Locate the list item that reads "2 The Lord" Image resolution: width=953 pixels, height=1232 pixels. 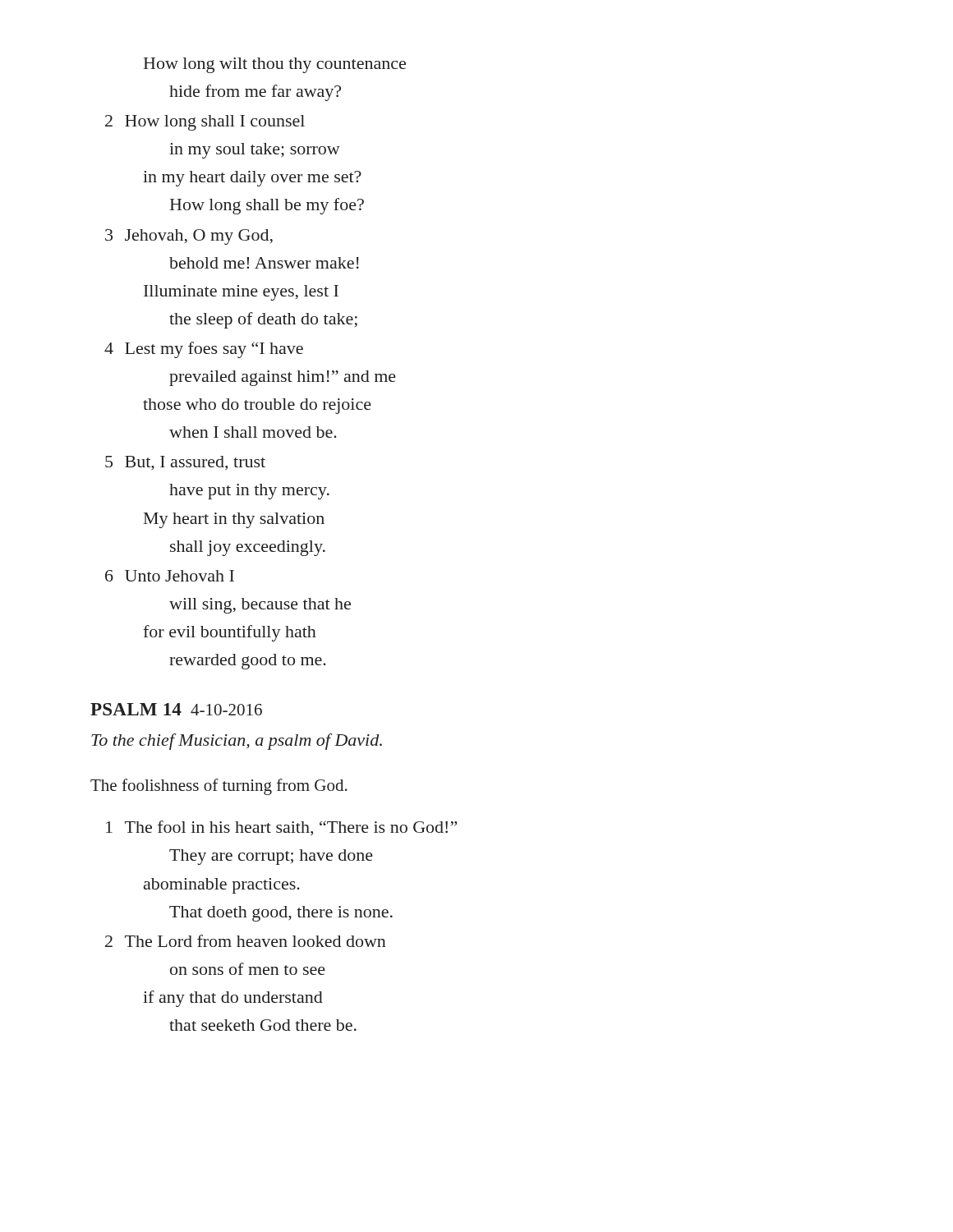click(x=246, y=941)
